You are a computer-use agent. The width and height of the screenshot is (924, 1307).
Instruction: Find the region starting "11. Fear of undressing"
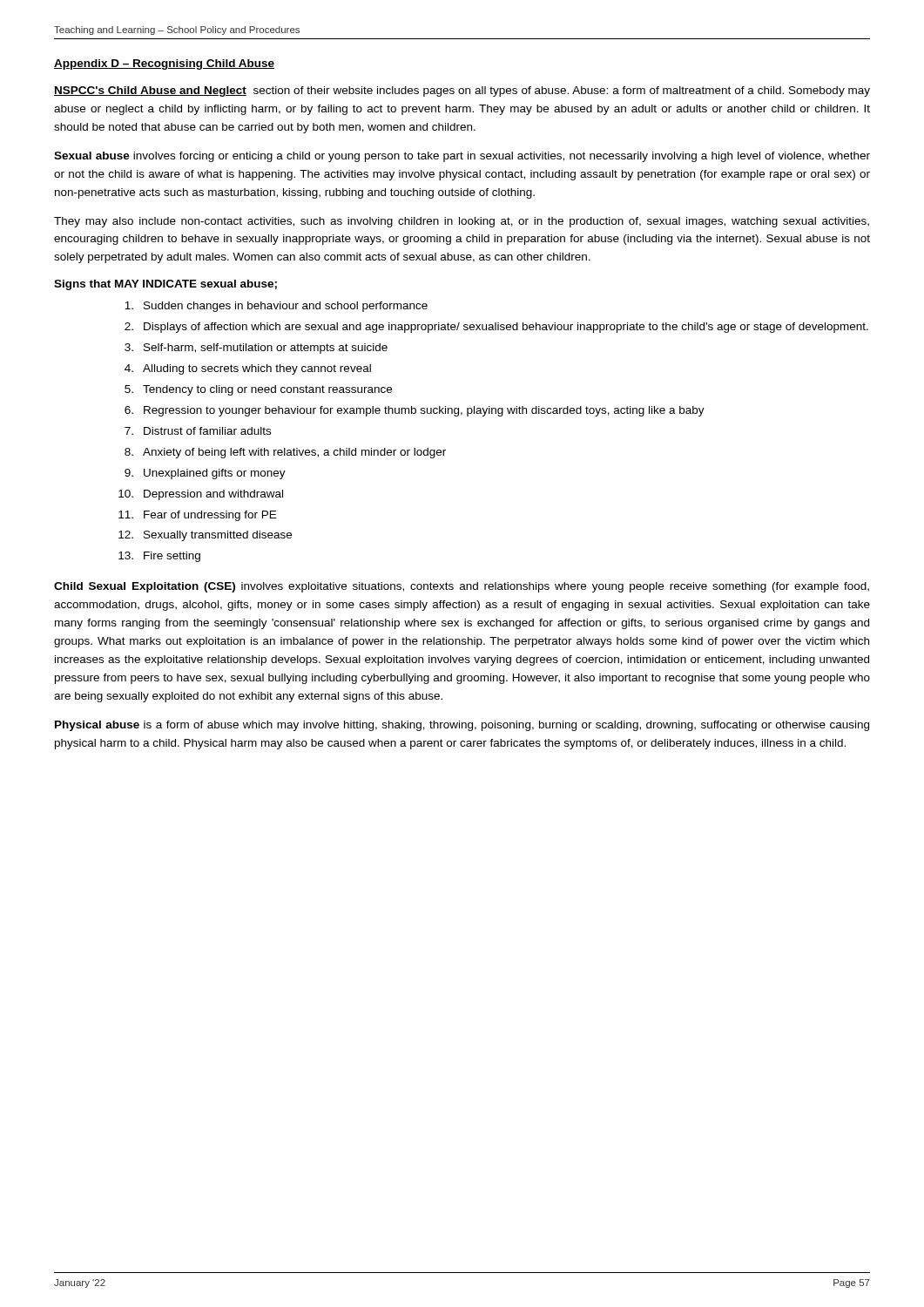(197, 516)
